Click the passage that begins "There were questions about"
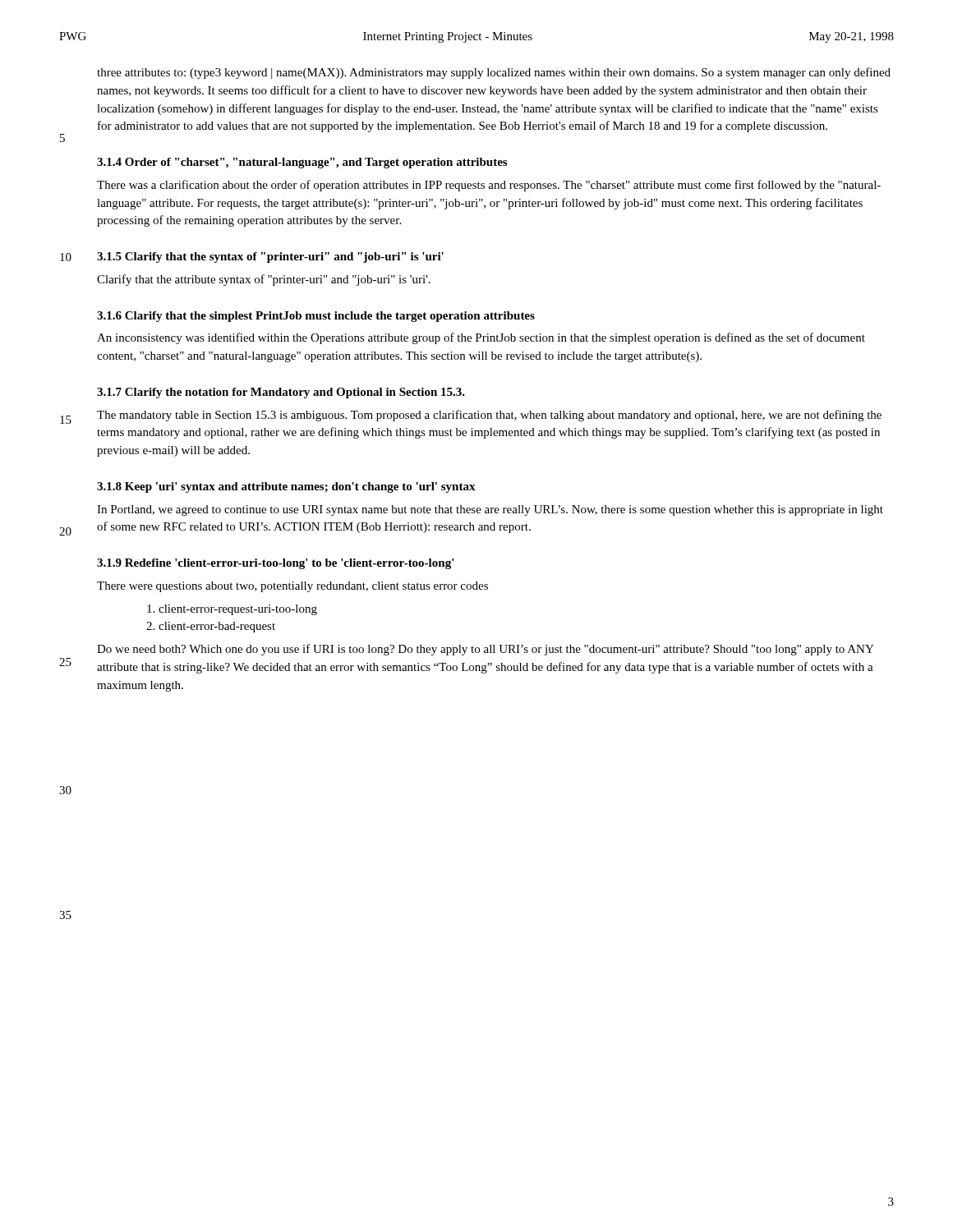The height and width of the screenshot is (1232, 953). click(x=293, y=585)
